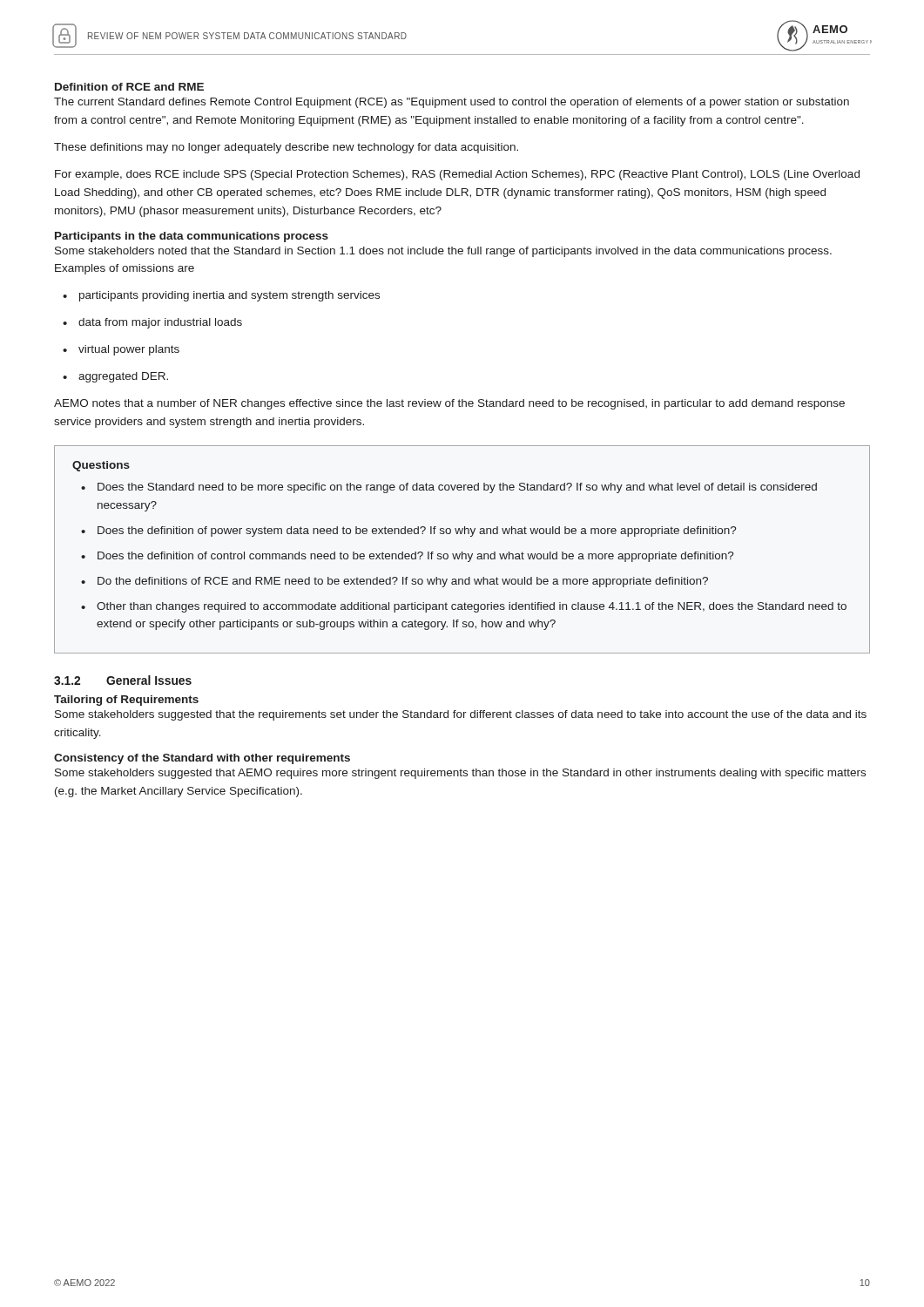This screenshot has width=924, height=1307.
Task: Find the passage starting "aggregated DER."
Action: click(115, 377)
